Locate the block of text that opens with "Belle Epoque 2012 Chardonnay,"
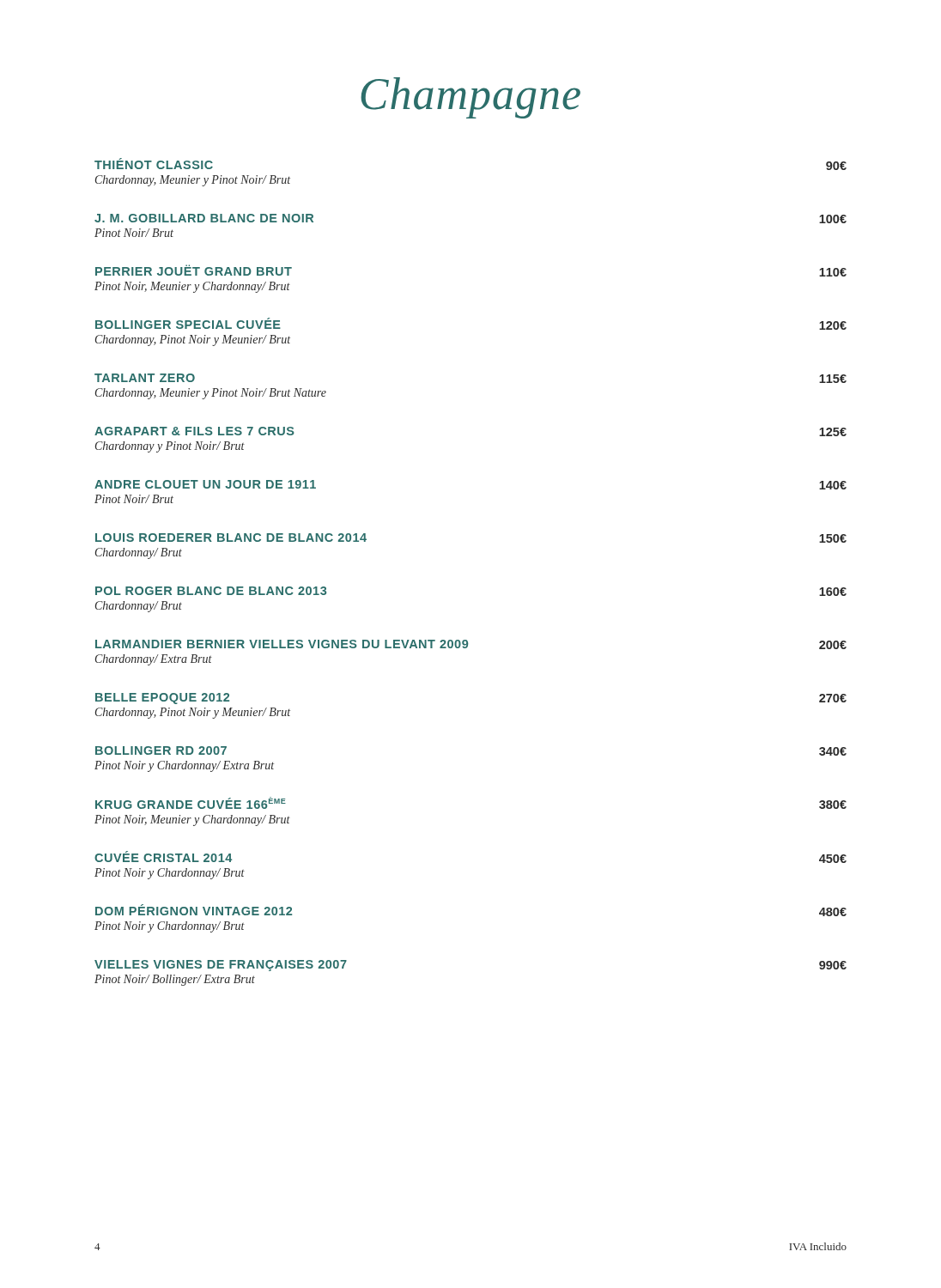941x1288 pixels. tap(164, 700)
